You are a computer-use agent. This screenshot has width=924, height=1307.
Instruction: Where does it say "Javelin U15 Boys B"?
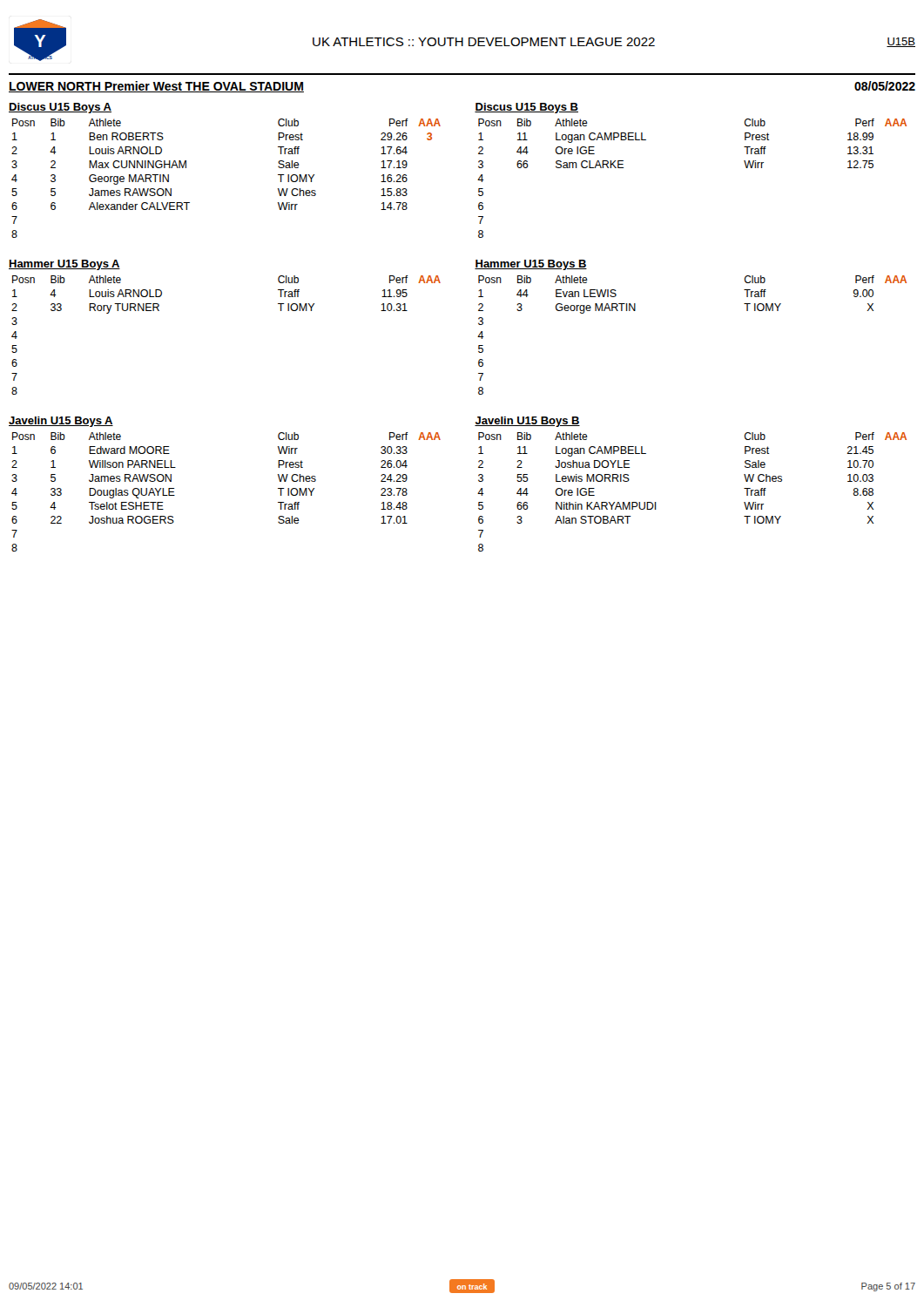tap(527, 420)
